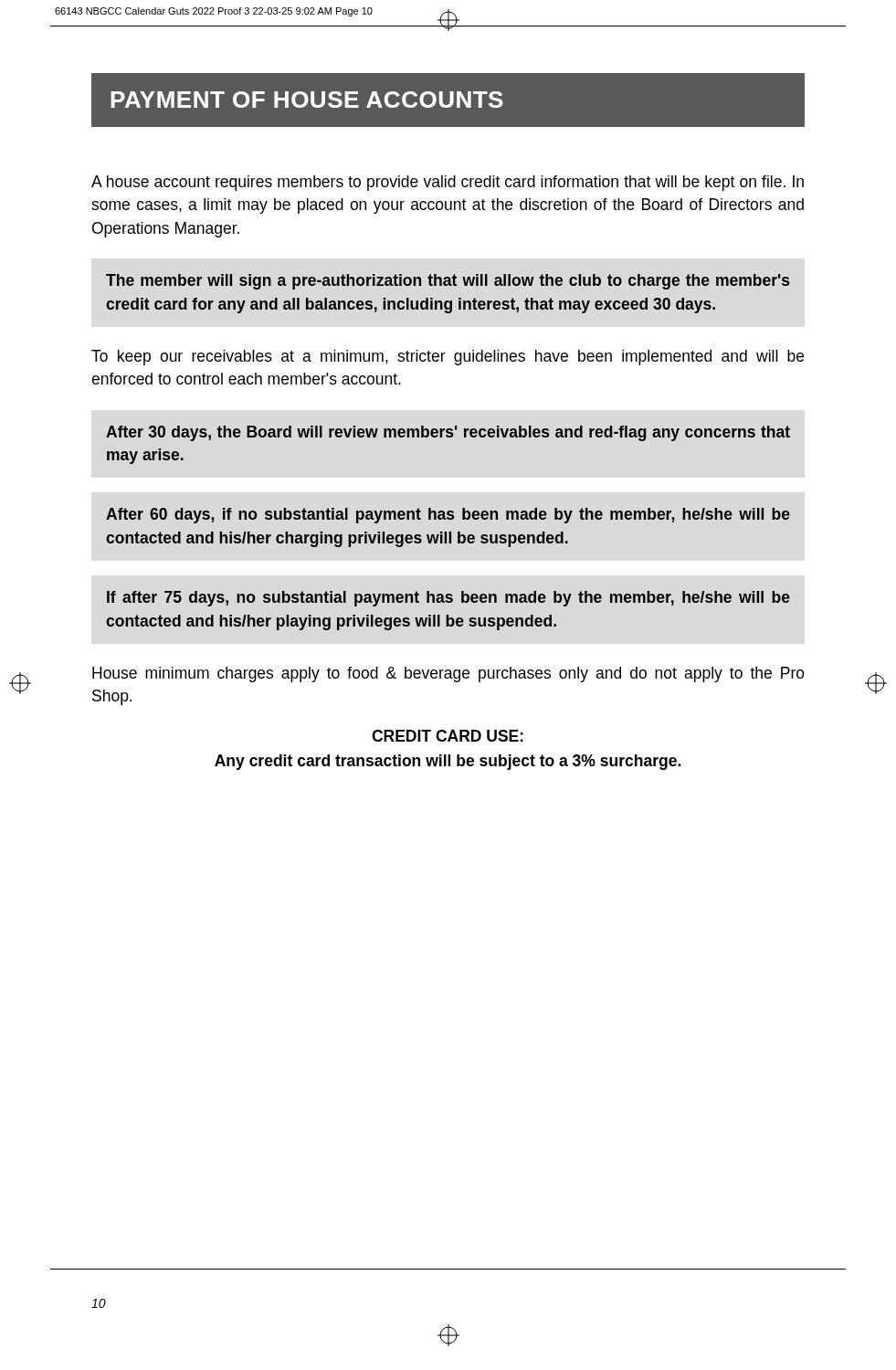The image size is (896, 1370).
Task: Locate the block of text that opens with "After 30 days, the Board will review members'"
Action: (x=448, y=444)
